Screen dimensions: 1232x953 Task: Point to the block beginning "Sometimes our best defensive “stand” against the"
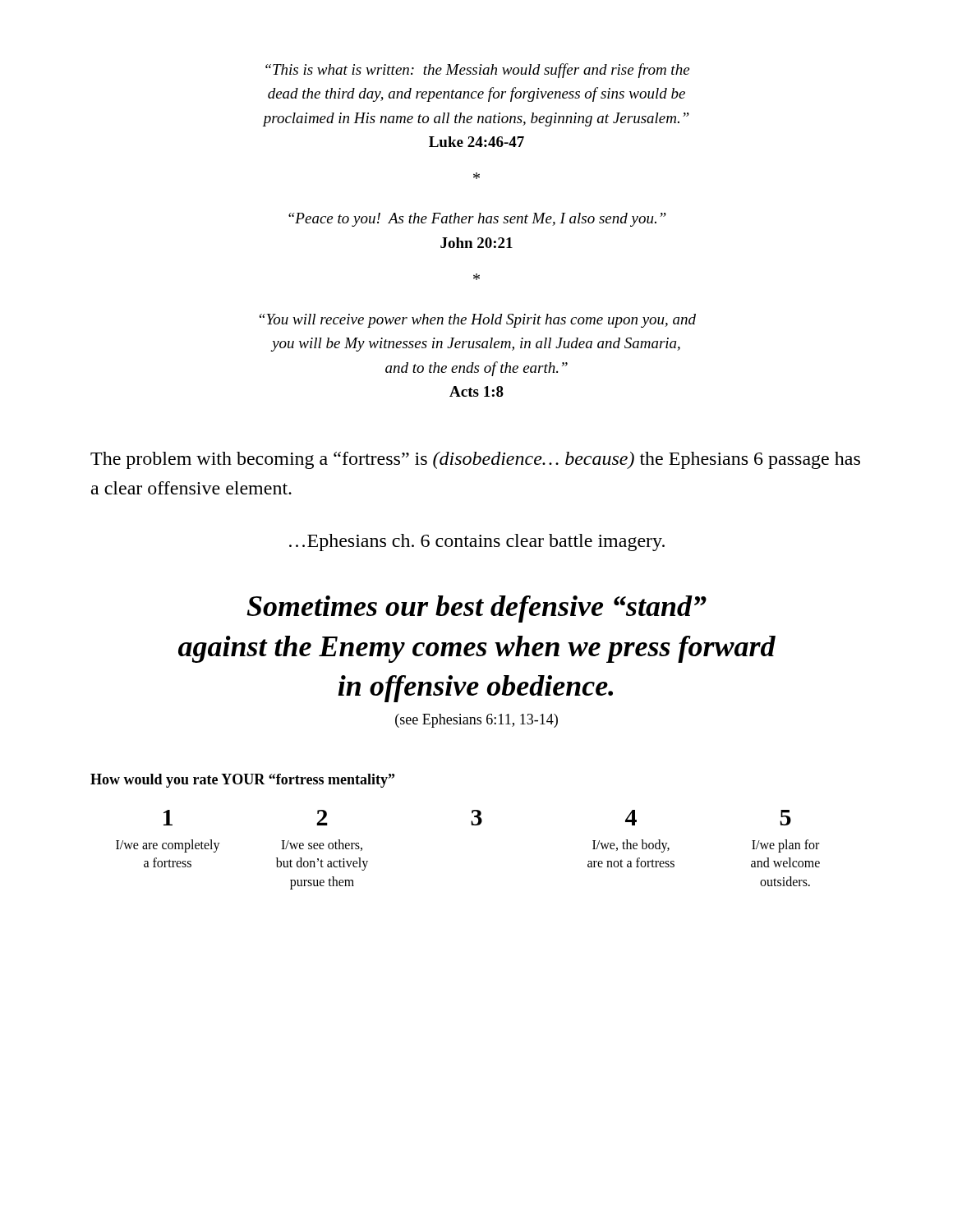pos(476,646)
